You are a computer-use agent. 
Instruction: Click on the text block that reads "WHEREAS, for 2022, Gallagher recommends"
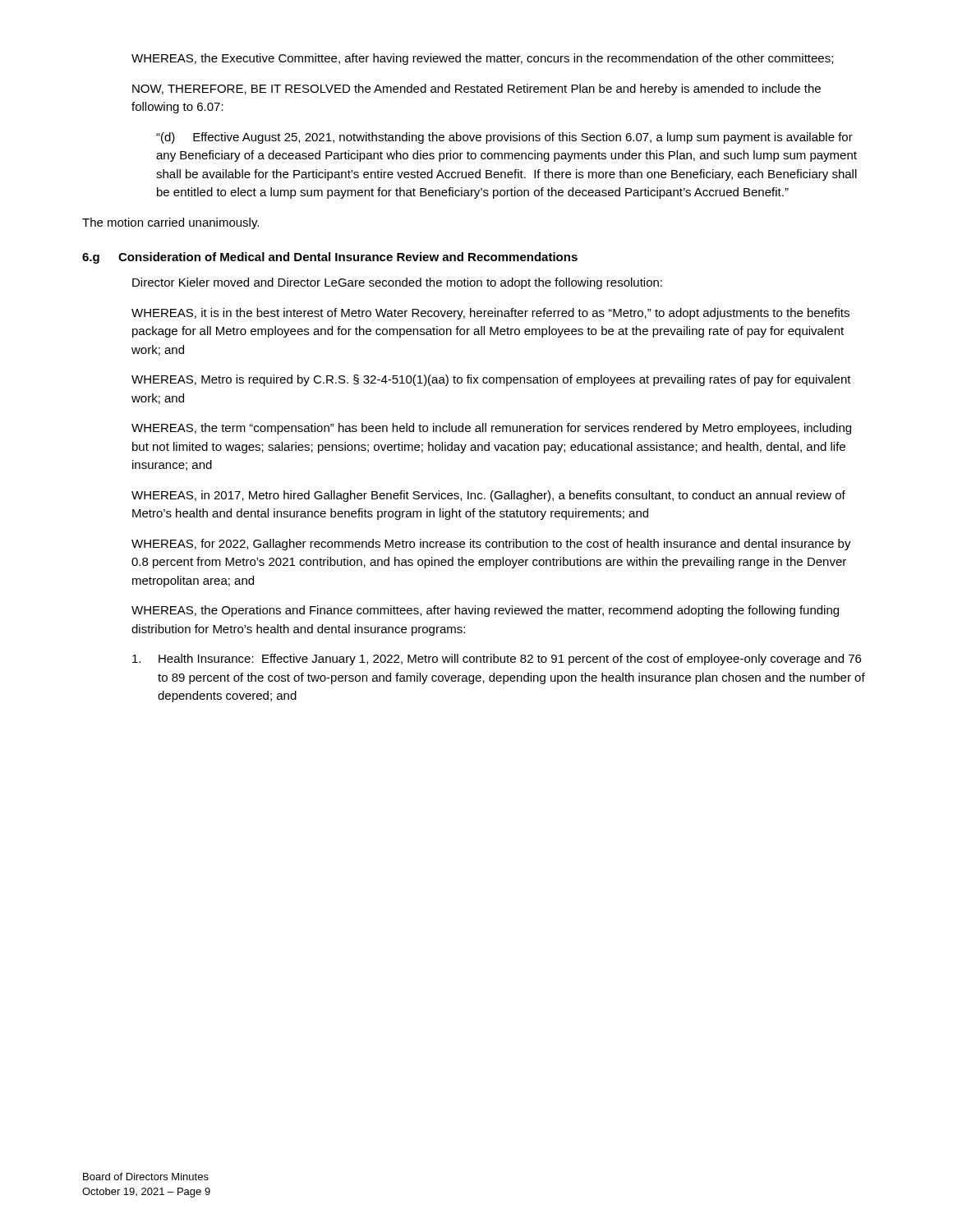pyautogui.click(x=491, y=561)
